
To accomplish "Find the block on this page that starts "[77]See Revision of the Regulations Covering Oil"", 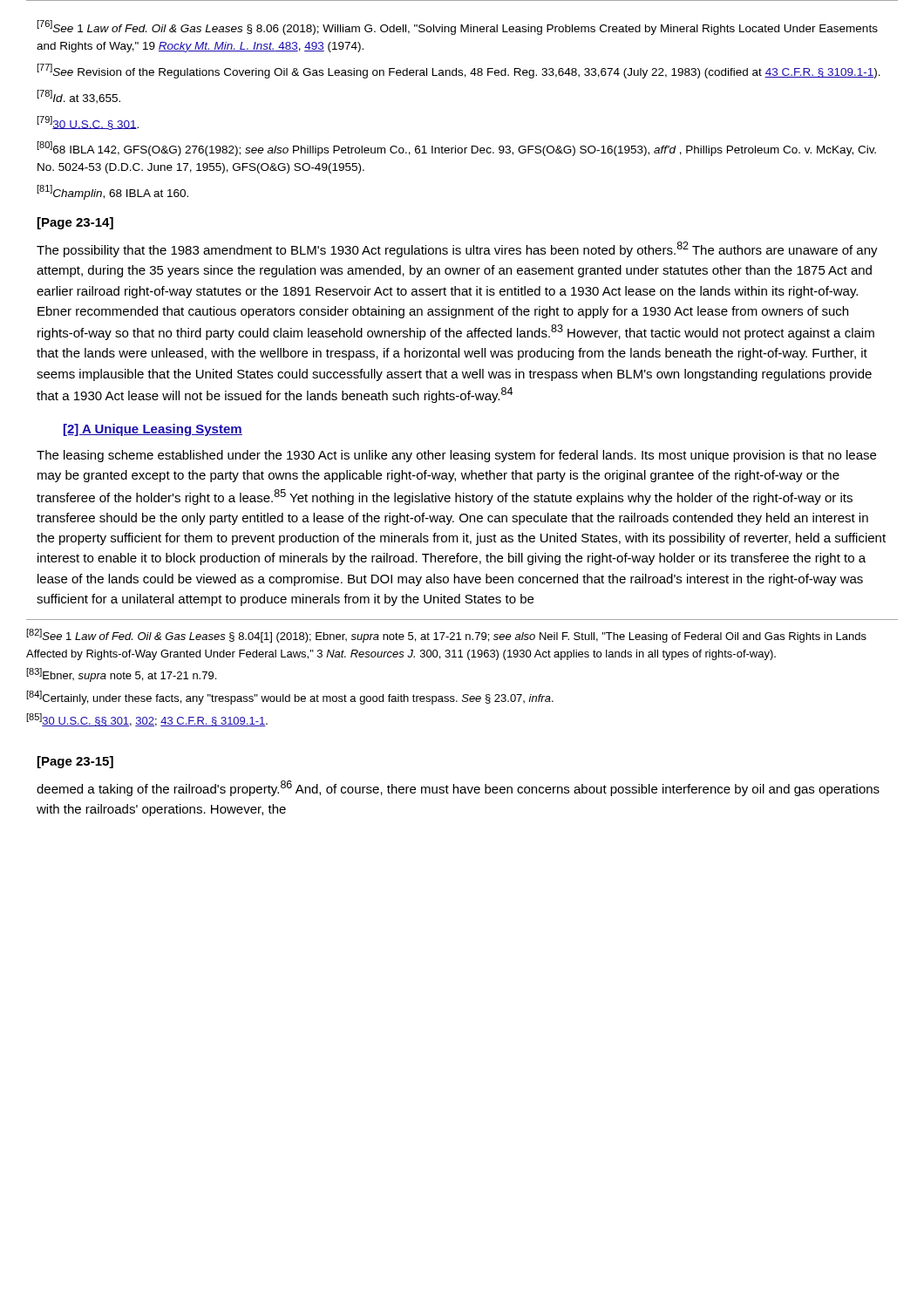I will [459, 70].
